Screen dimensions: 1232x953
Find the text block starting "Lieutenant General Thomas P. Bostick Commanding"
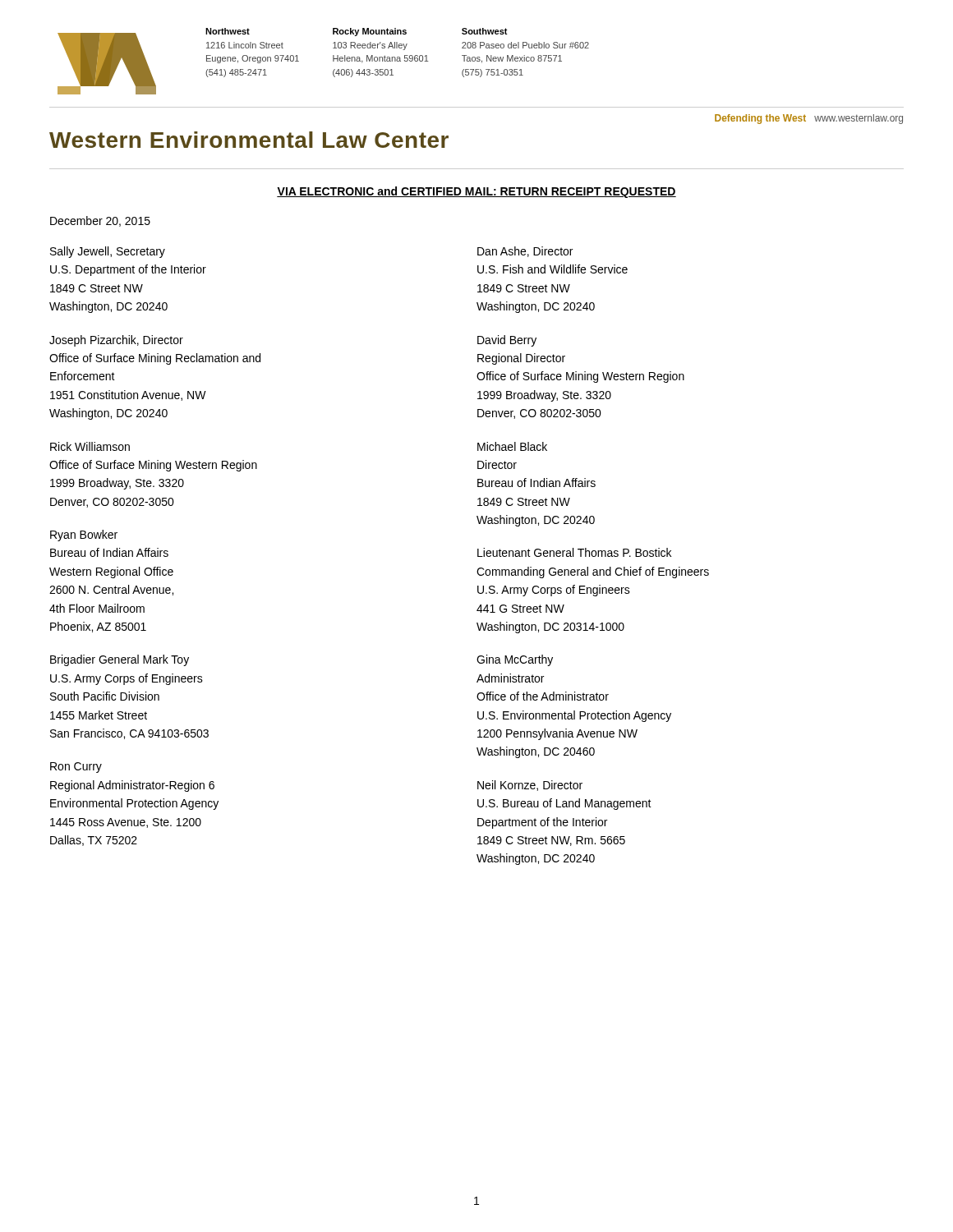click(574, 552)
